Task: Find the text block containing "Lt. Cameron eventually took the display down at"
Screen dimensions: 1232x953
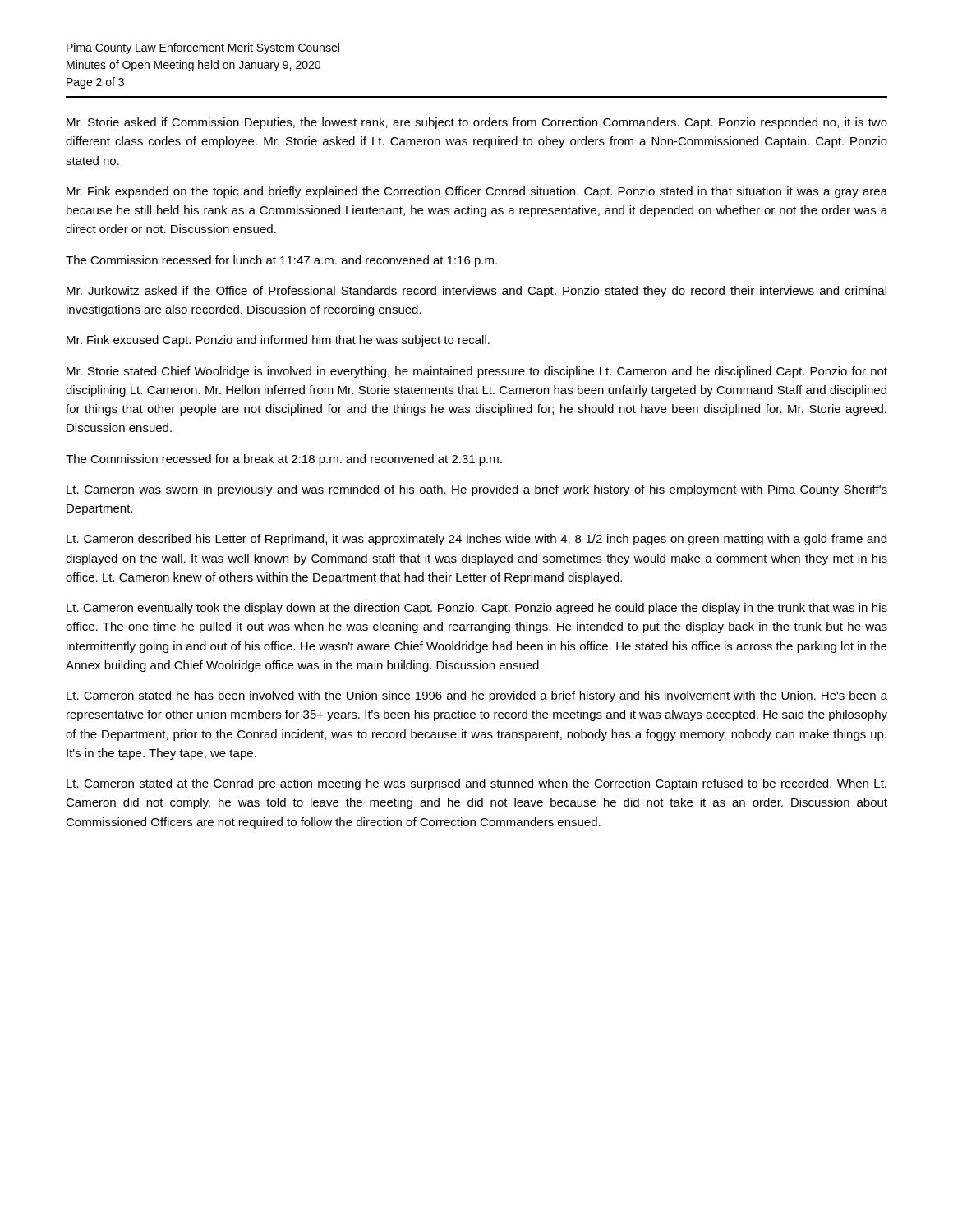Action: tap(476, 636)
